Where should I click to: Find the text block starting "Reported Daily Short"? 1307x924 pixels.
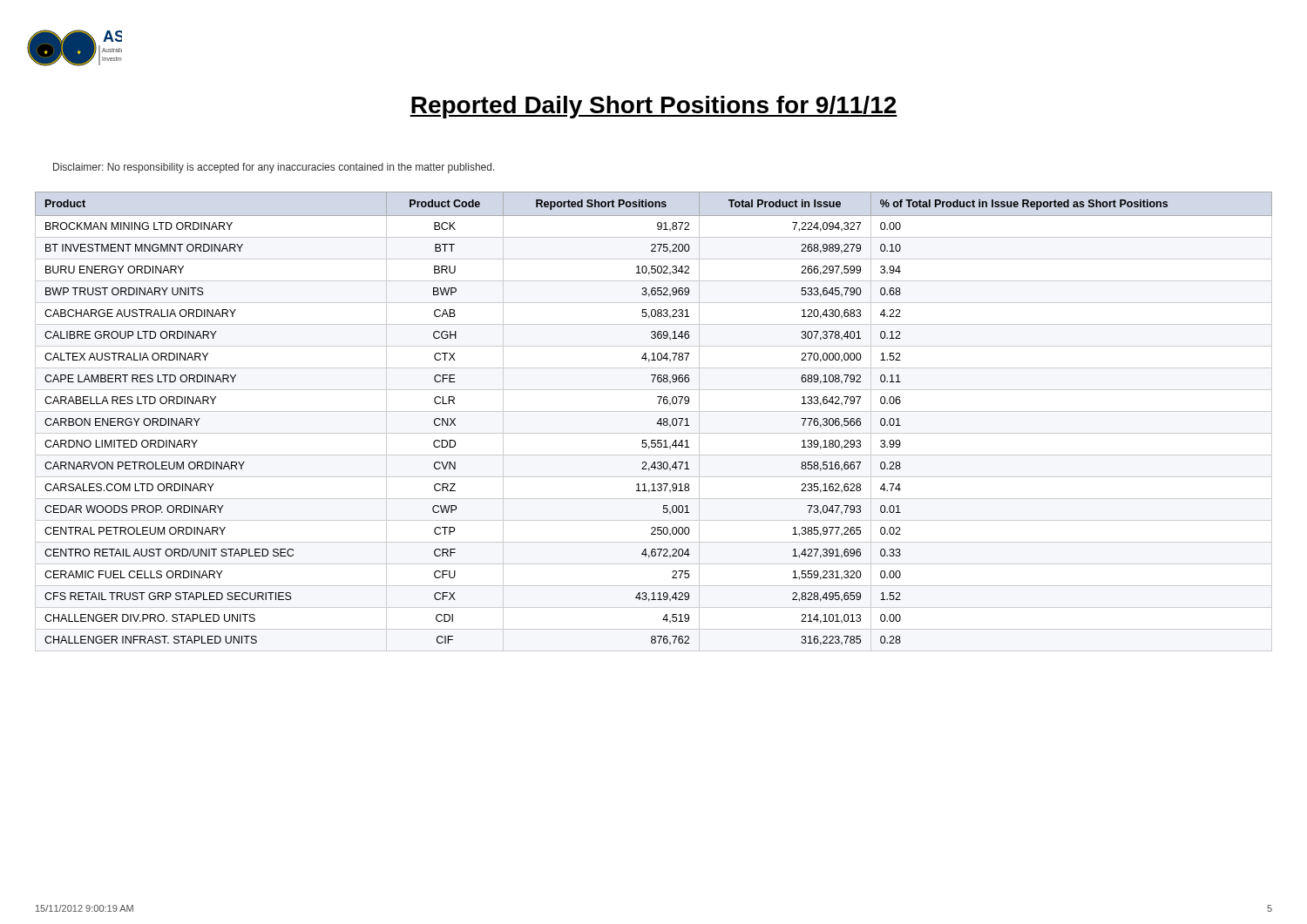click(x=654, y=105)
